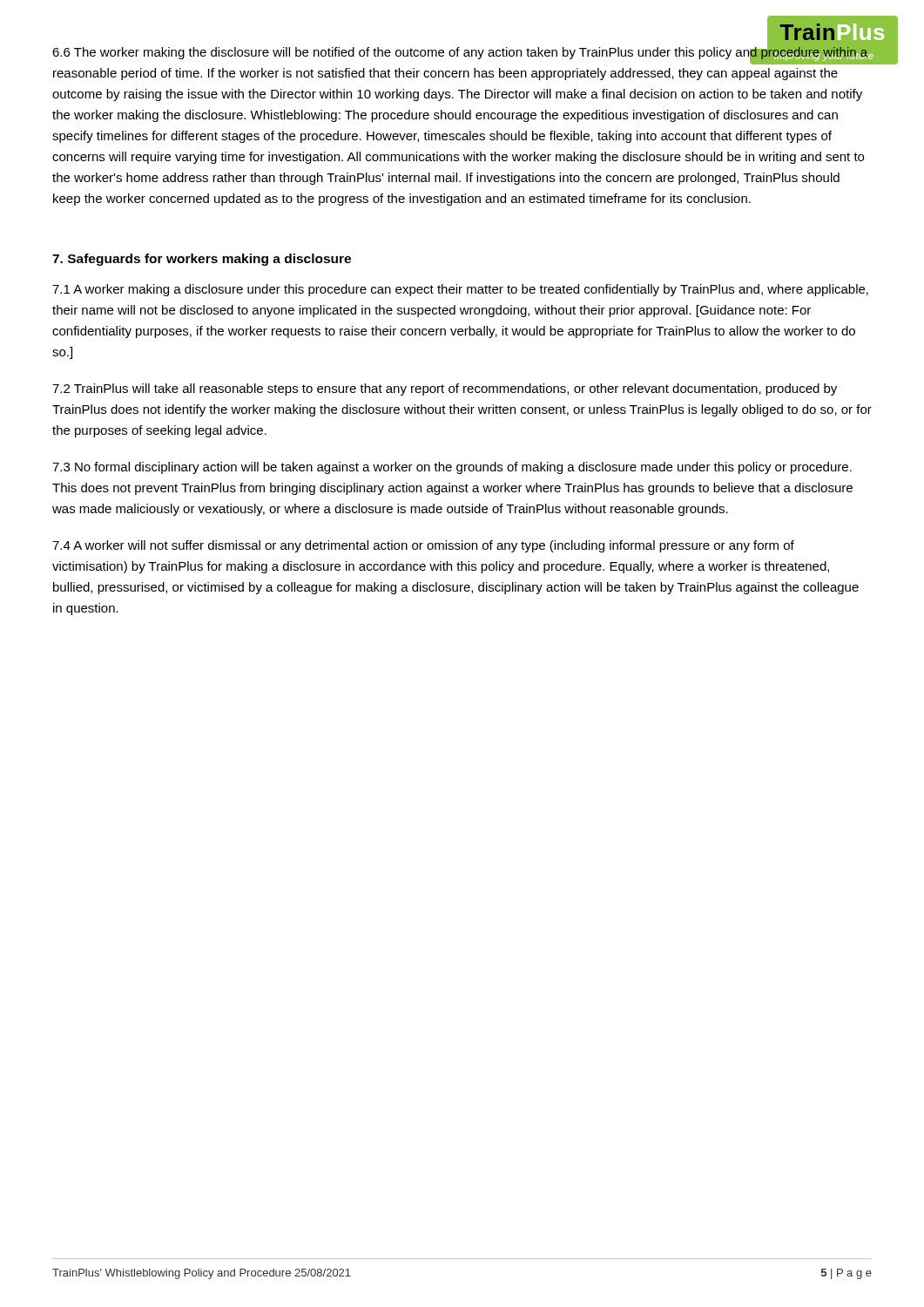
Task: Click the passage that begins "1 A worker"
Action: [x=461, y=320]
